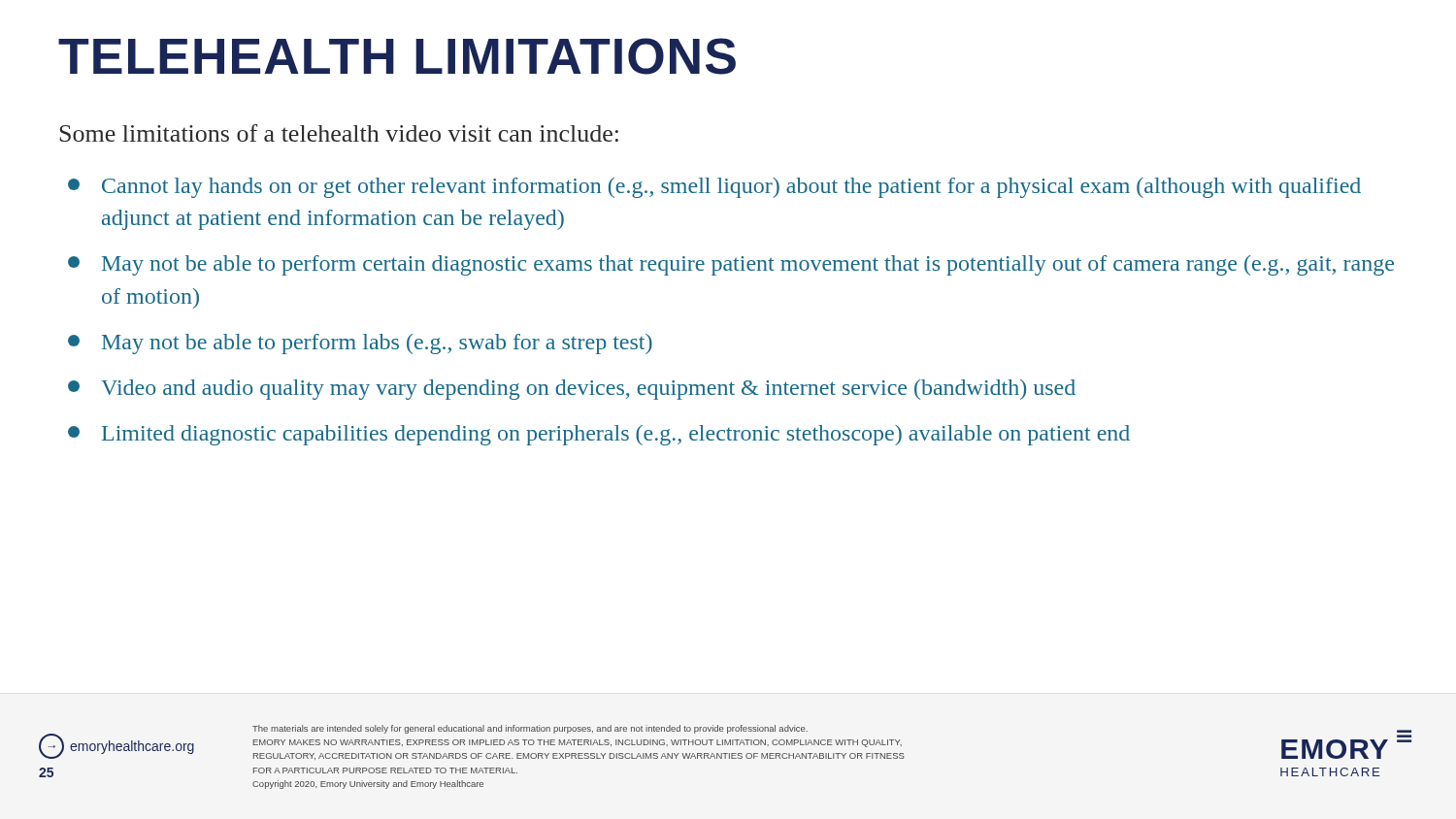Select the text starting "Limited diagnostic capabilities depending on peripherals (e.g.,"

733,433
